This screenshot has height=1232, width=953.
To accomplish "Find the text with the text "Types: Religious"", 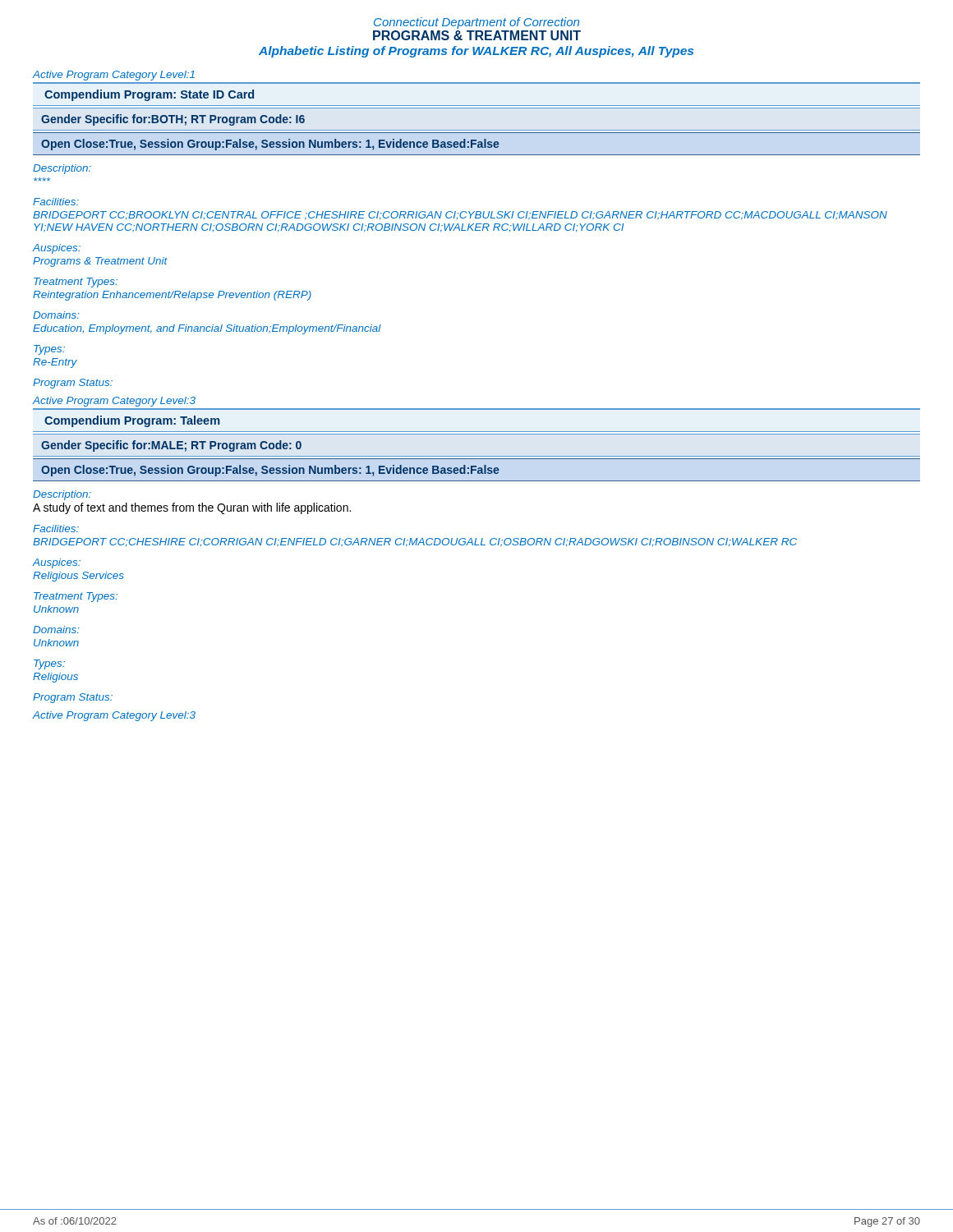I will coord(49,664).
